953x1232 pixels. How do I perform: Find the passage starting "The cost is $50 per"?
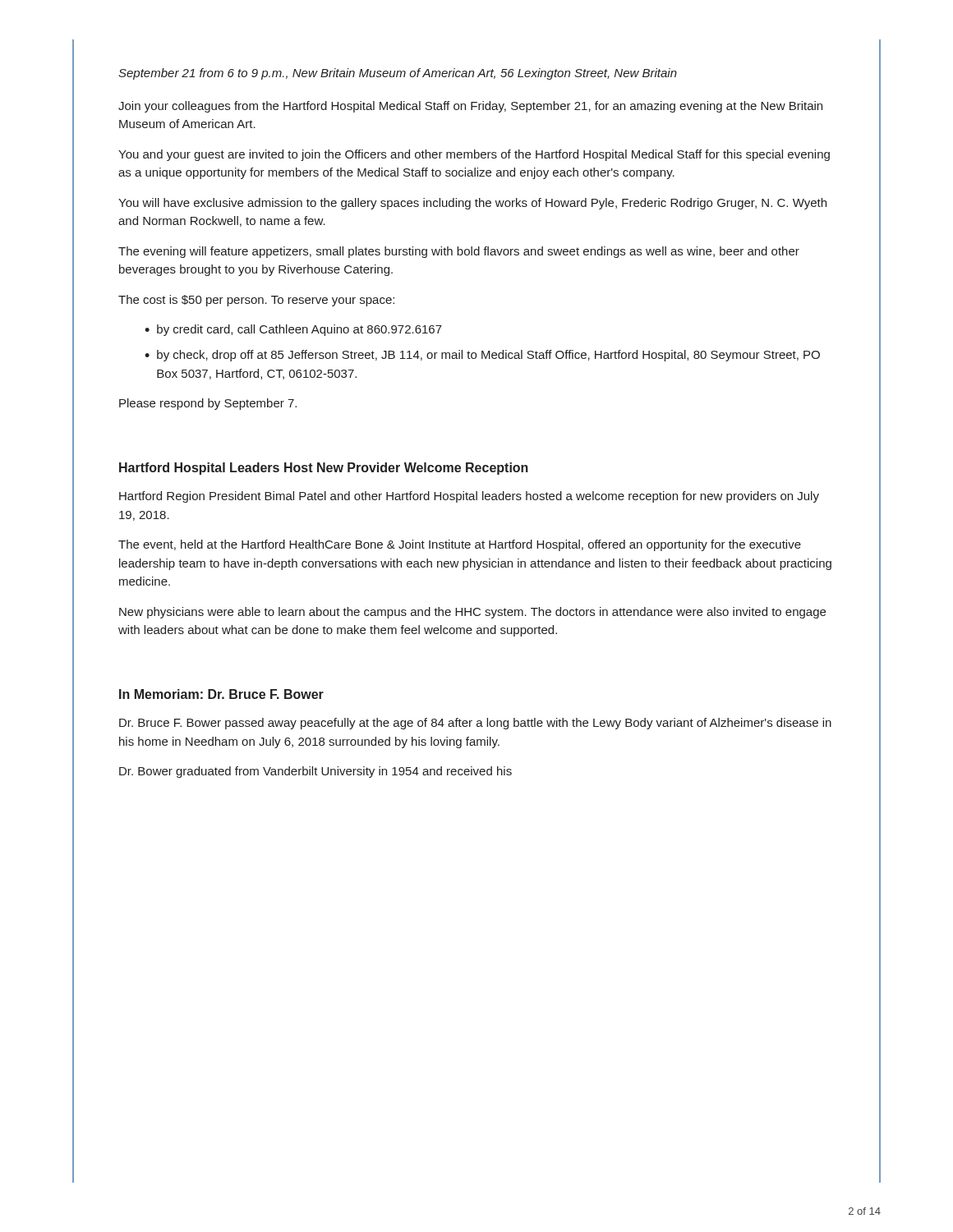point(257,299)
